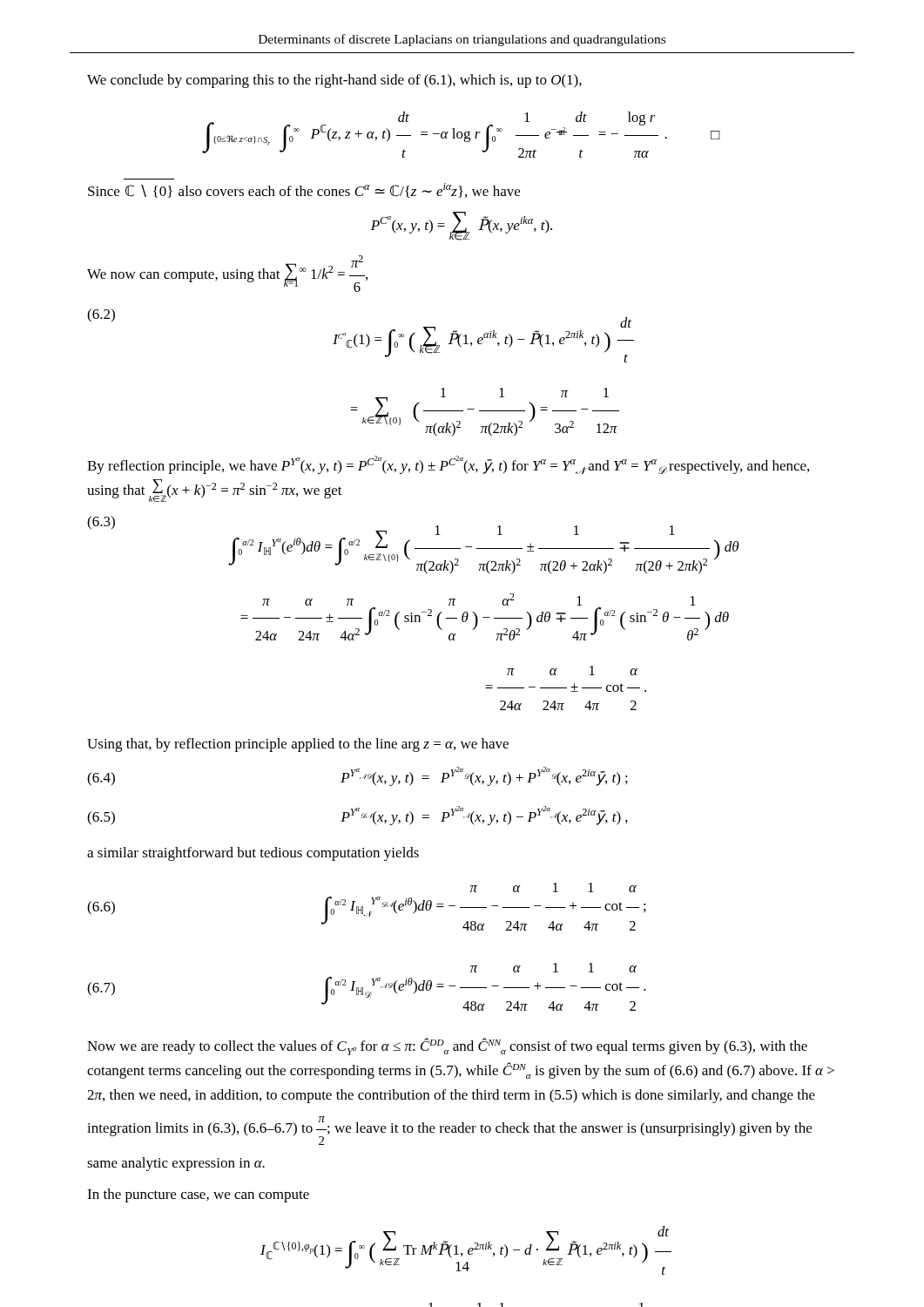
Task: Point to the region starting "Iℂℂ∖{0},φp(1) = ∫0∞ ( ∑ k∈ℤ Tr MkP̃(1,"
Action: (x=462, y=1261)
